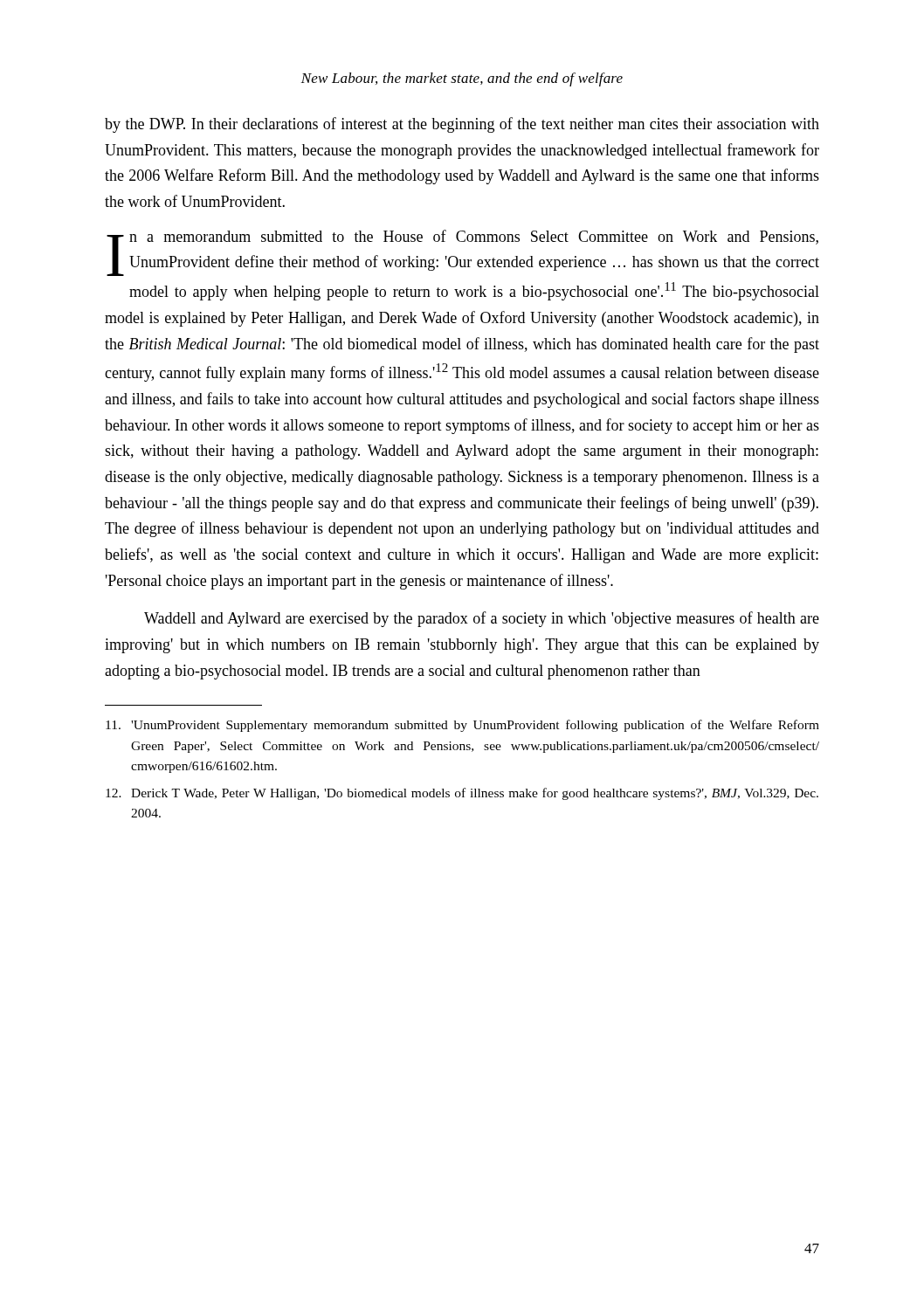The image size is (924, 1310).
Task: Click the passage that begins "Derick T Wade, Peter"
Action: [x=462, y=803]
